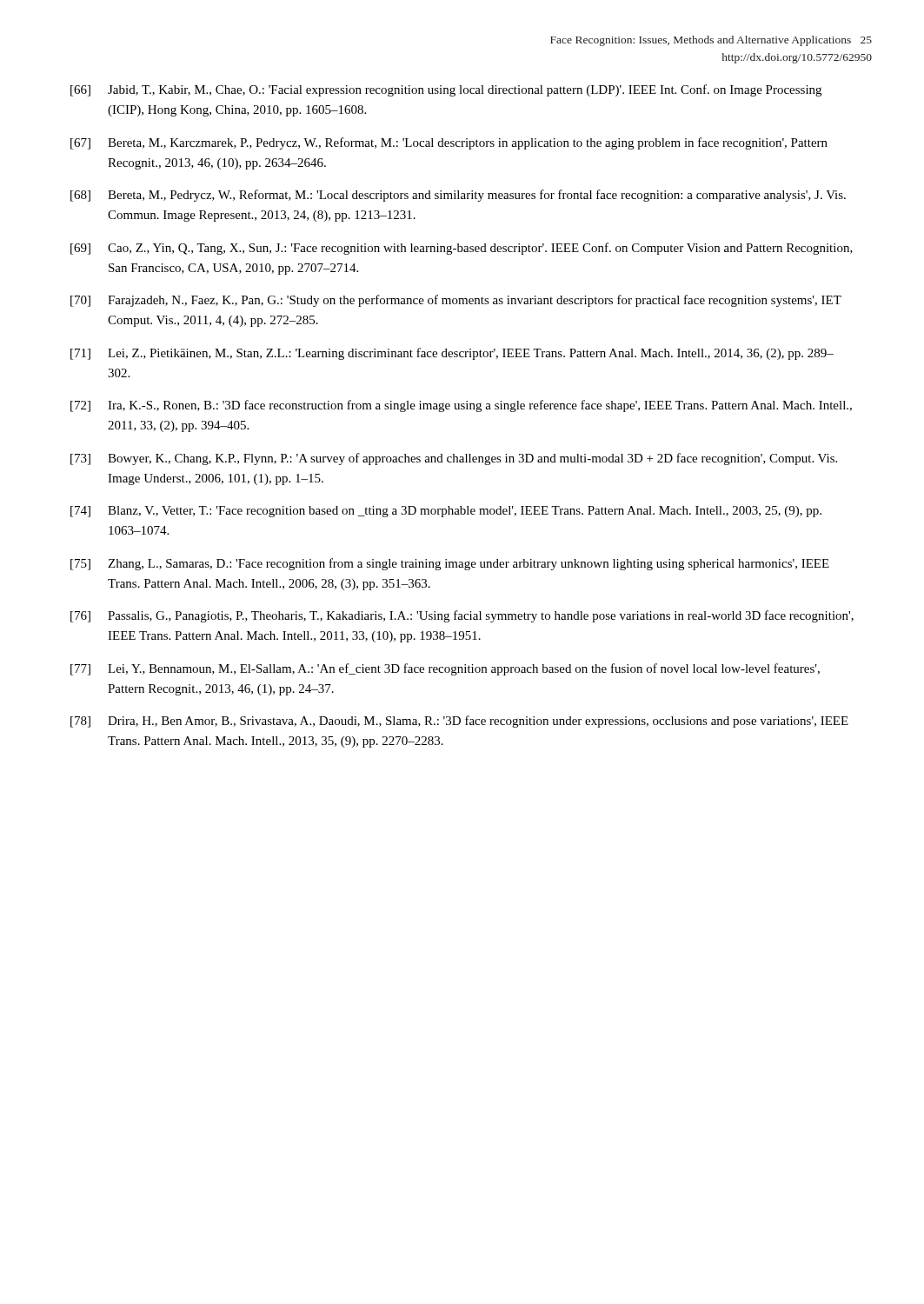Navigate to the element starting "[76] Passalis, G., Panagiotis, P., Theoharis,"

point(462,626)
